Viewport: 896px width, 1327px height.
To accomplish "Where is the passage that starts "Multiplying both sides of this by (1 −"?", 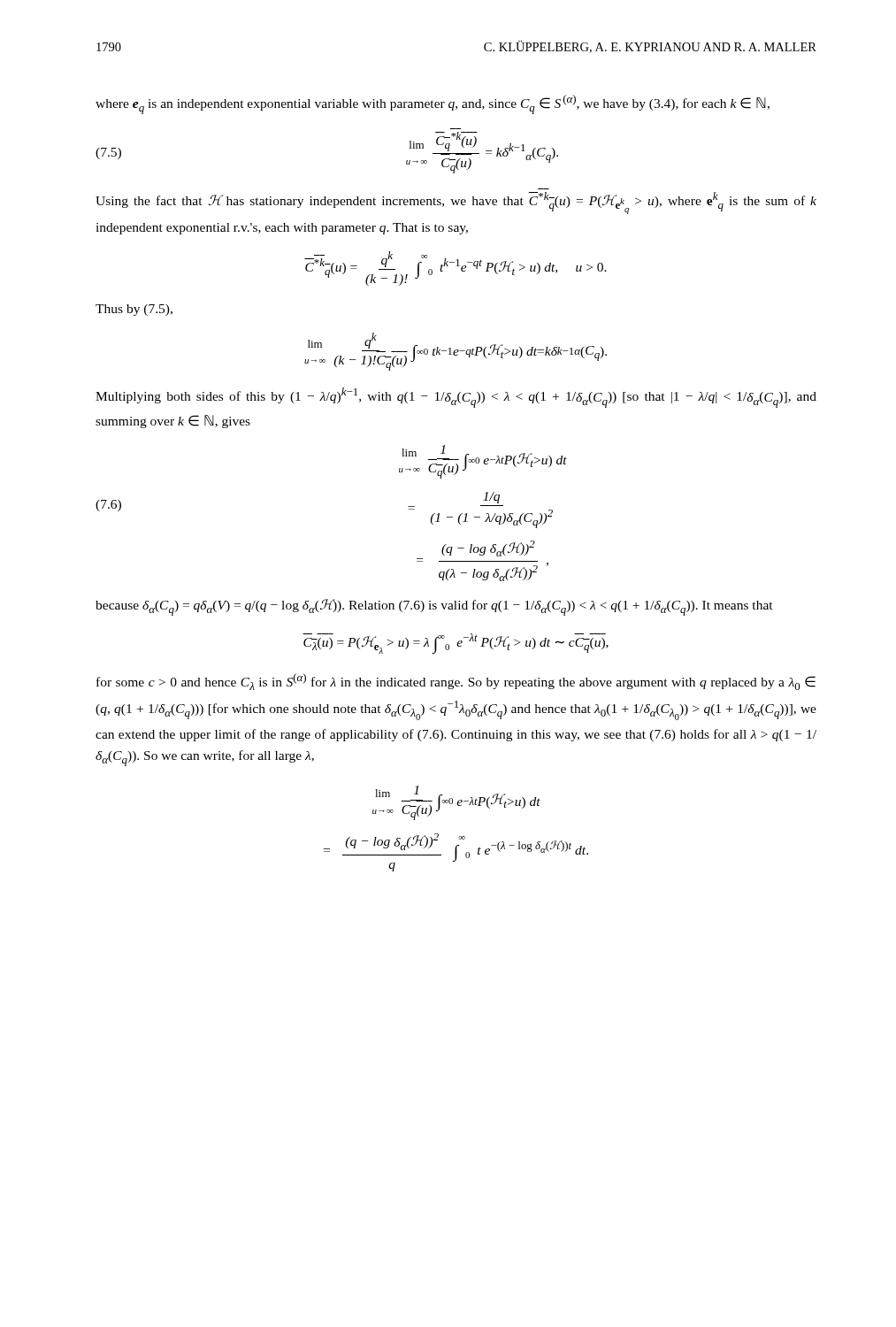I will (456, 407).
